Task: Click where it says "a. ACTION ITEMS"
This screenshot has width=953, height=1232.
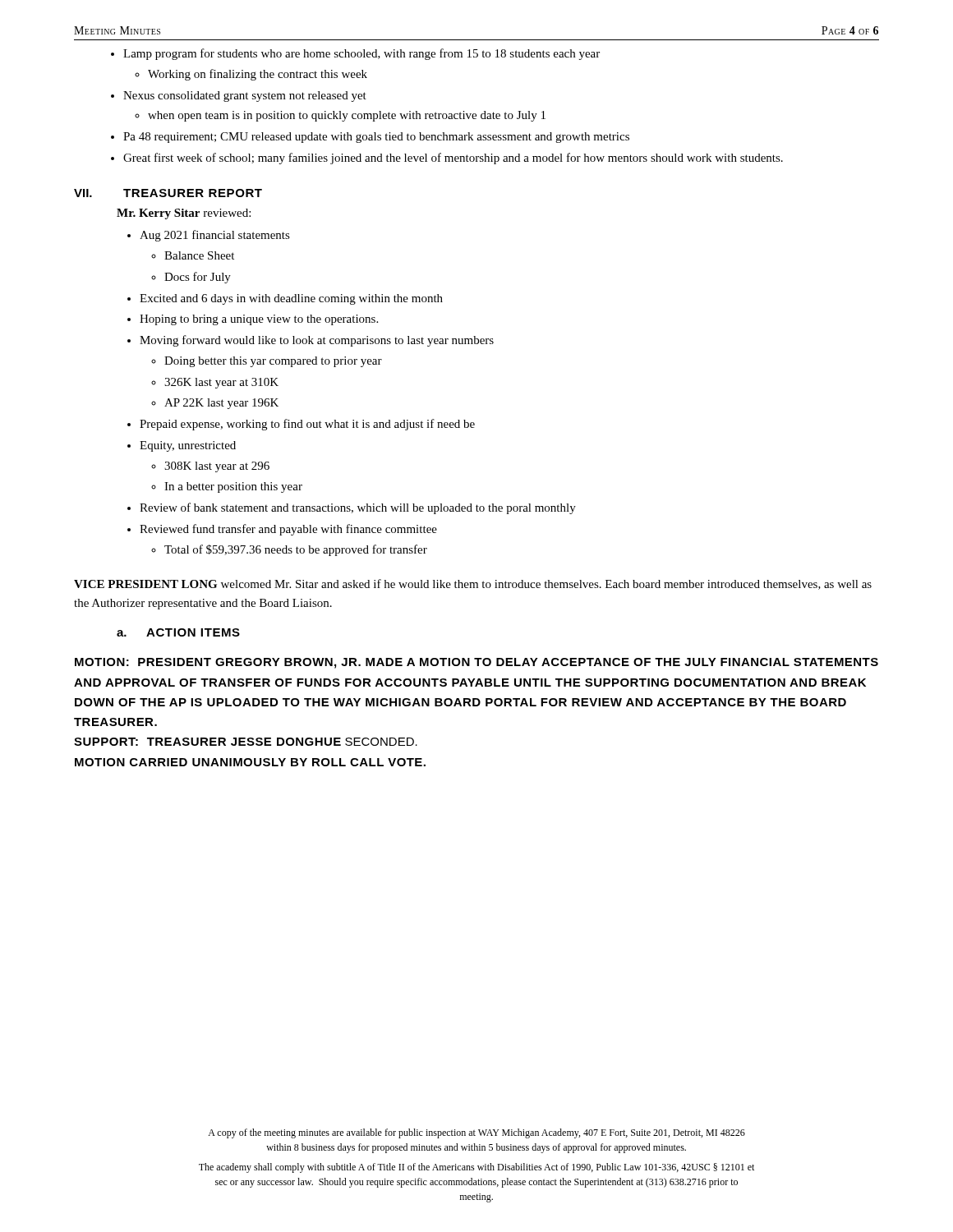Action: [179, 632]
